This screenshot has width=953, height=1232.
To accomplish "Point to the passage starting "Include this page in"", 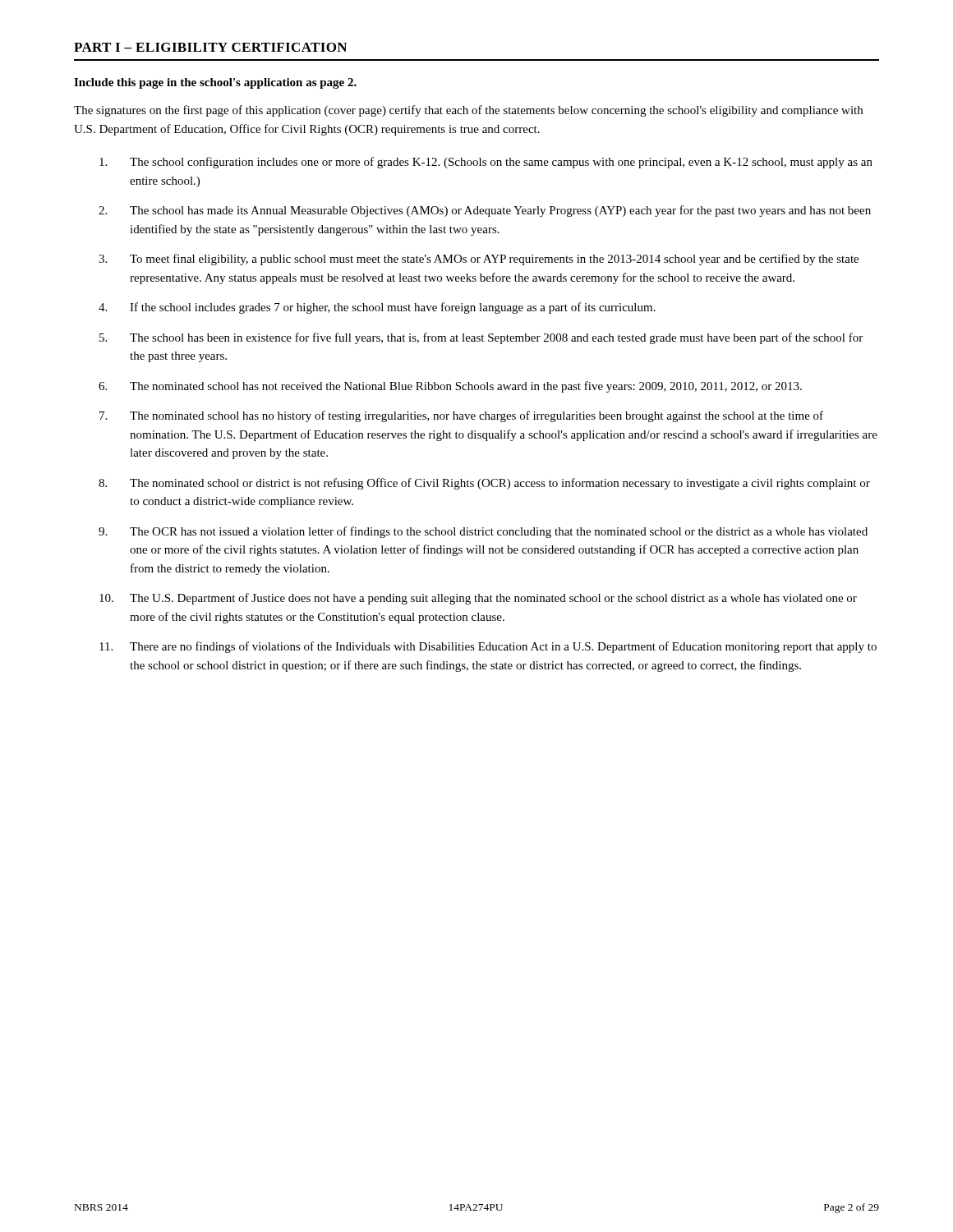I will pos(215,82).
